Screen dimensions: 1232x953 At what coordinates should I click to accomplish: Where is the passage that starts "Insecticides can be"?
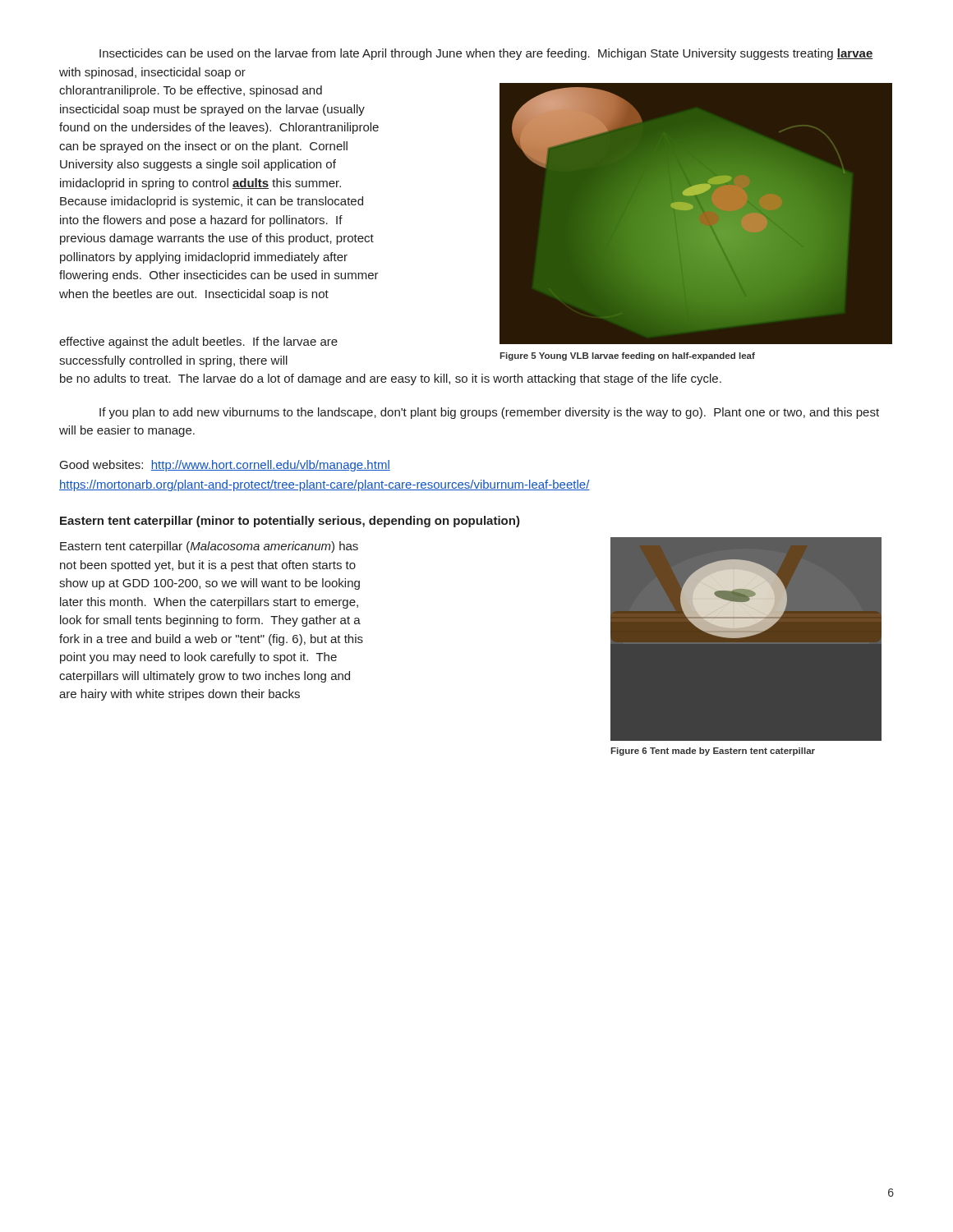[476, 63]
